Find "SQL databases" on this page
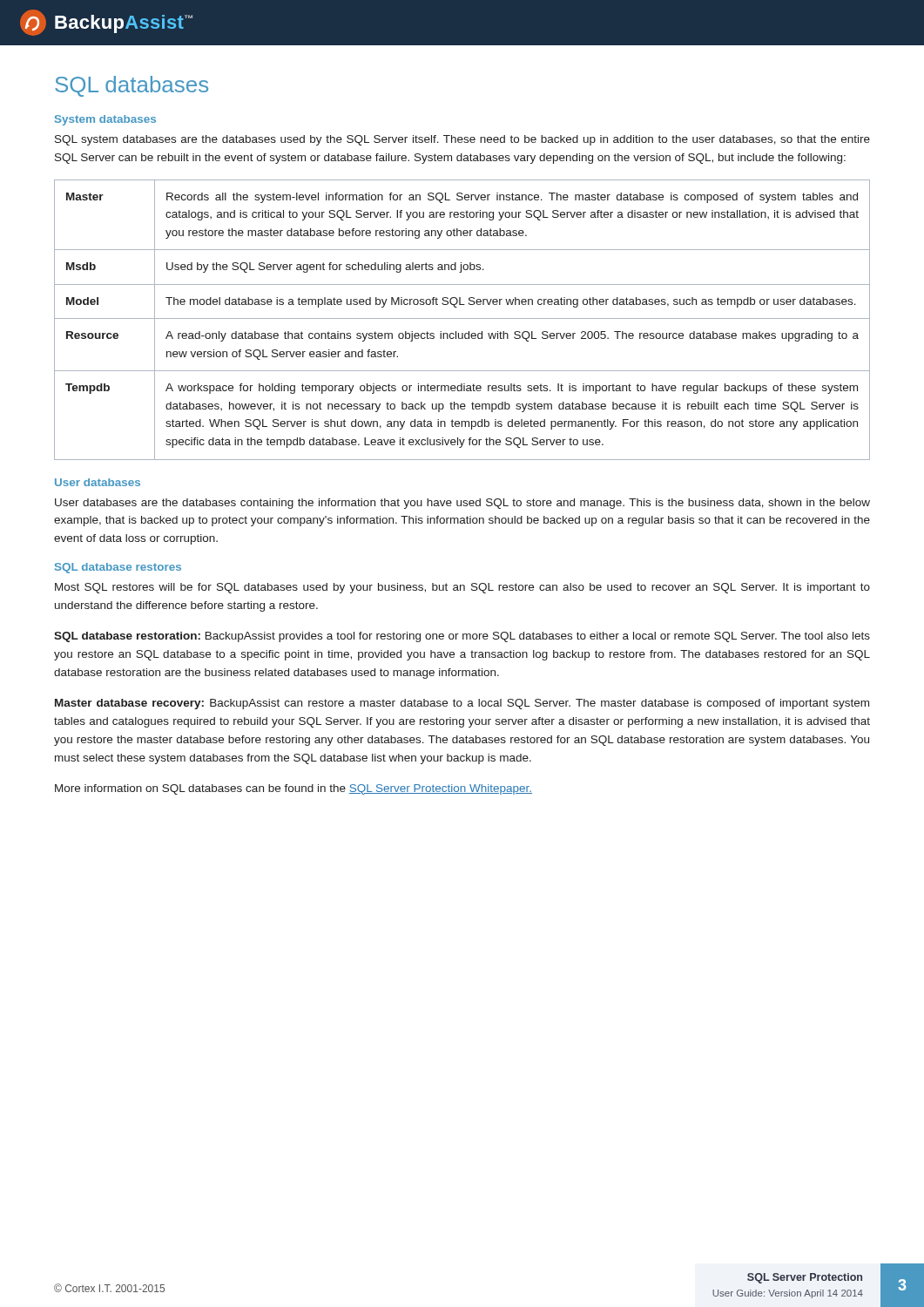 tap(132, 85)
